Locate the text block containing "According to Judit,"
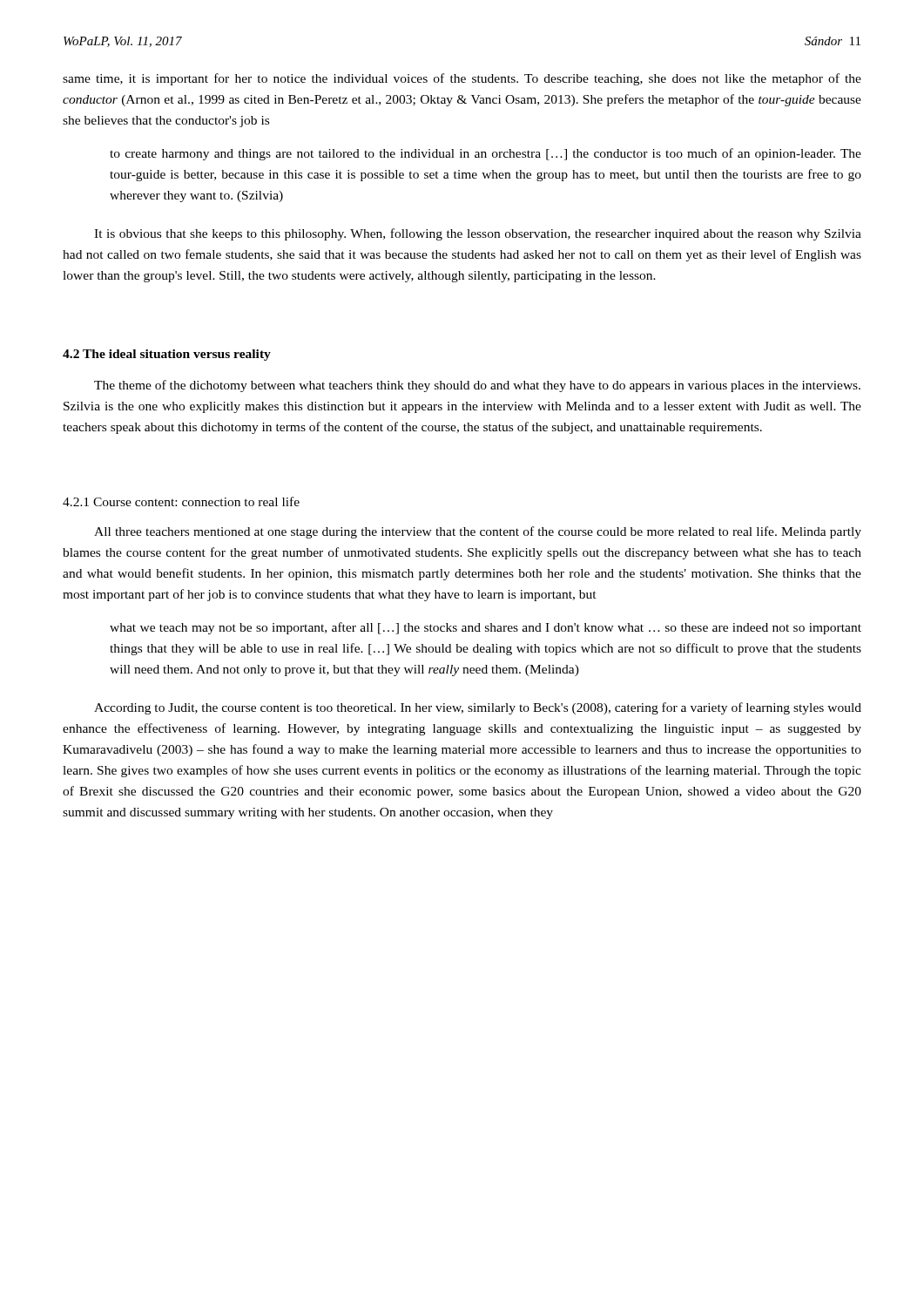Screen dimensions: 1307x924 pyautogui.click(x=462, y=760)
